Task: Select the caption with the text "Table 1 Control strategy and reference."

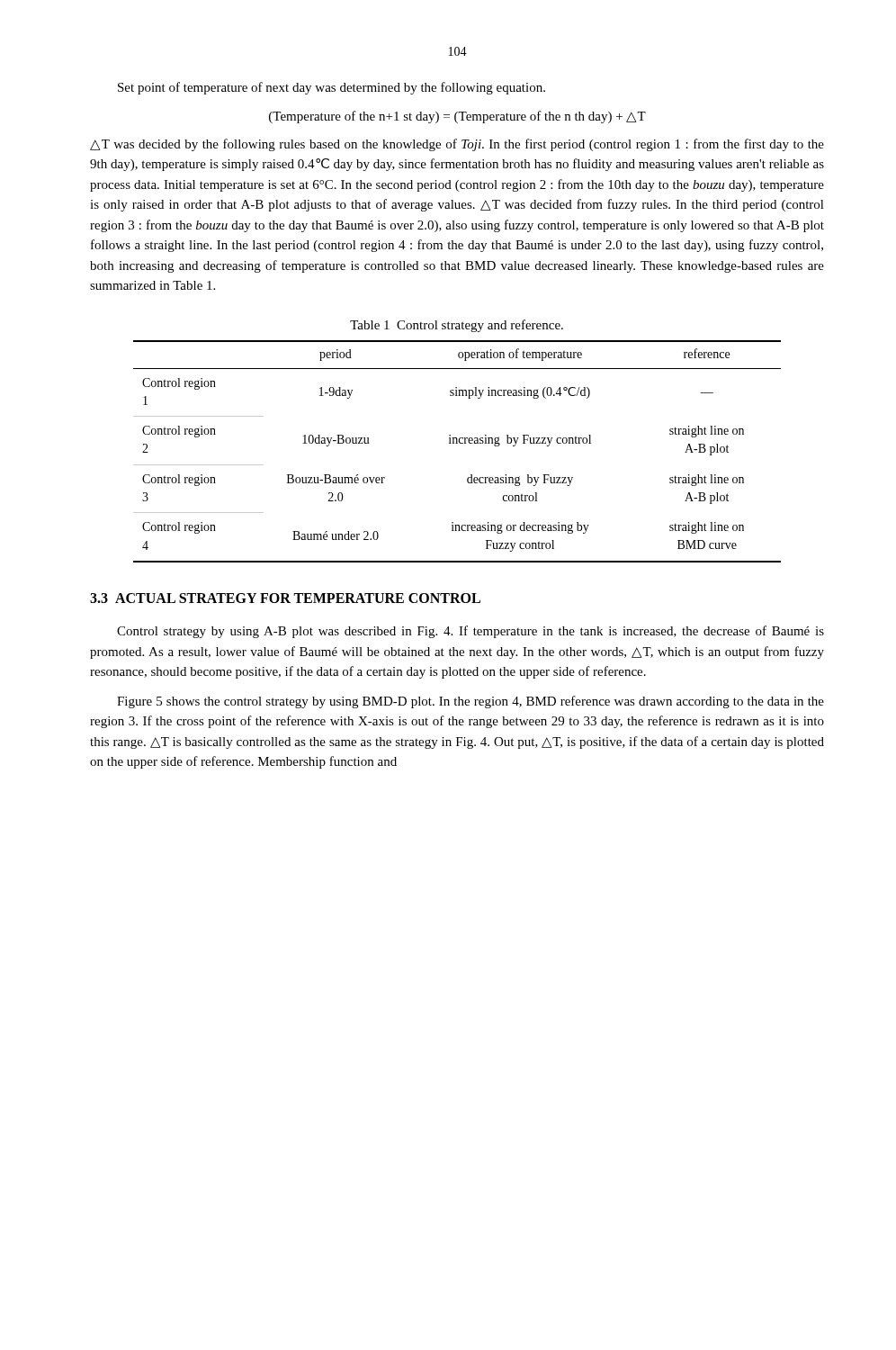Action: pyautogui.click(x=457, y=324)
